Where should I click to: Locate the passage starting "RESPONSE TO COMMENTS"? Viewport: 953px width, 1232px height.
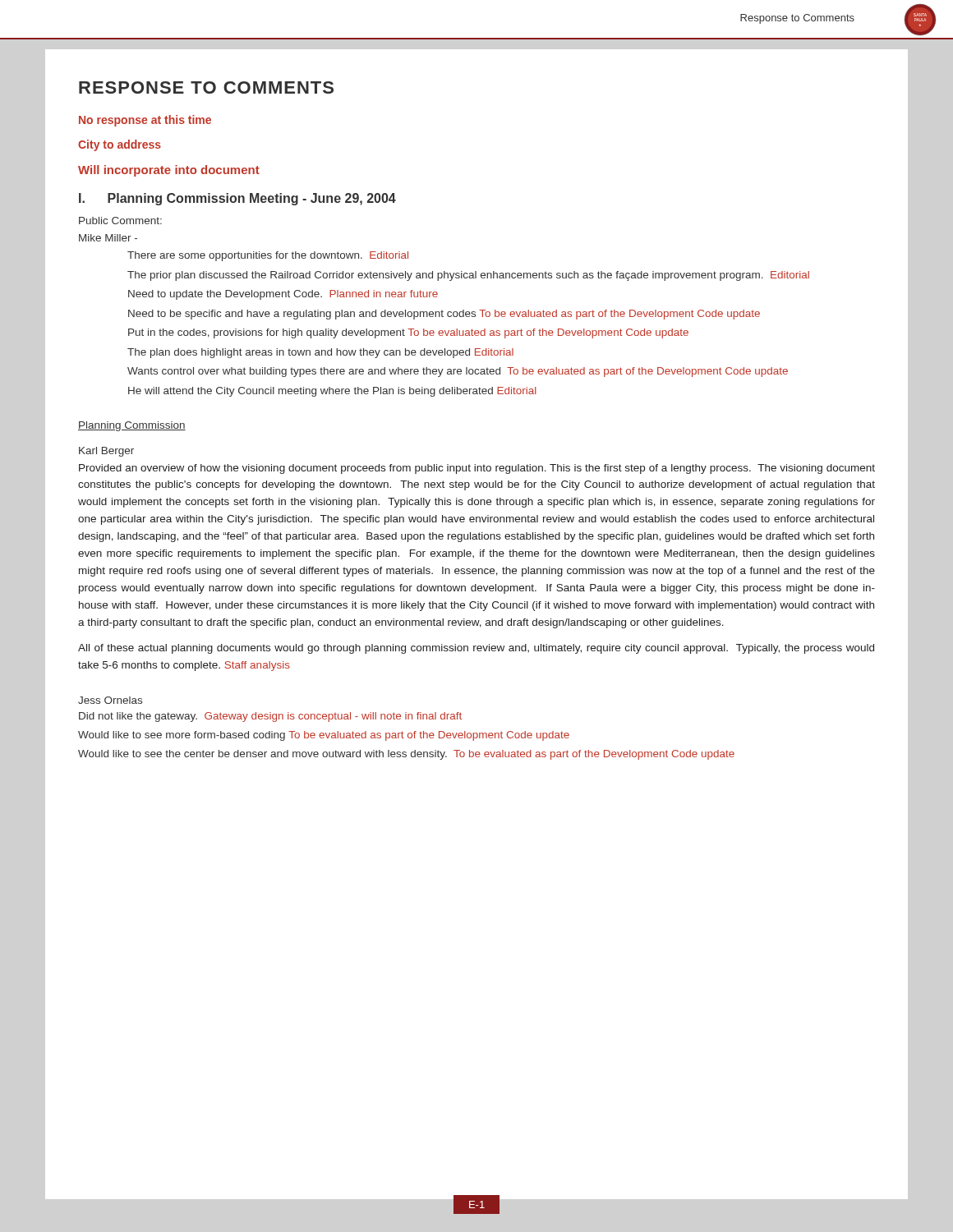click(207, 87)
